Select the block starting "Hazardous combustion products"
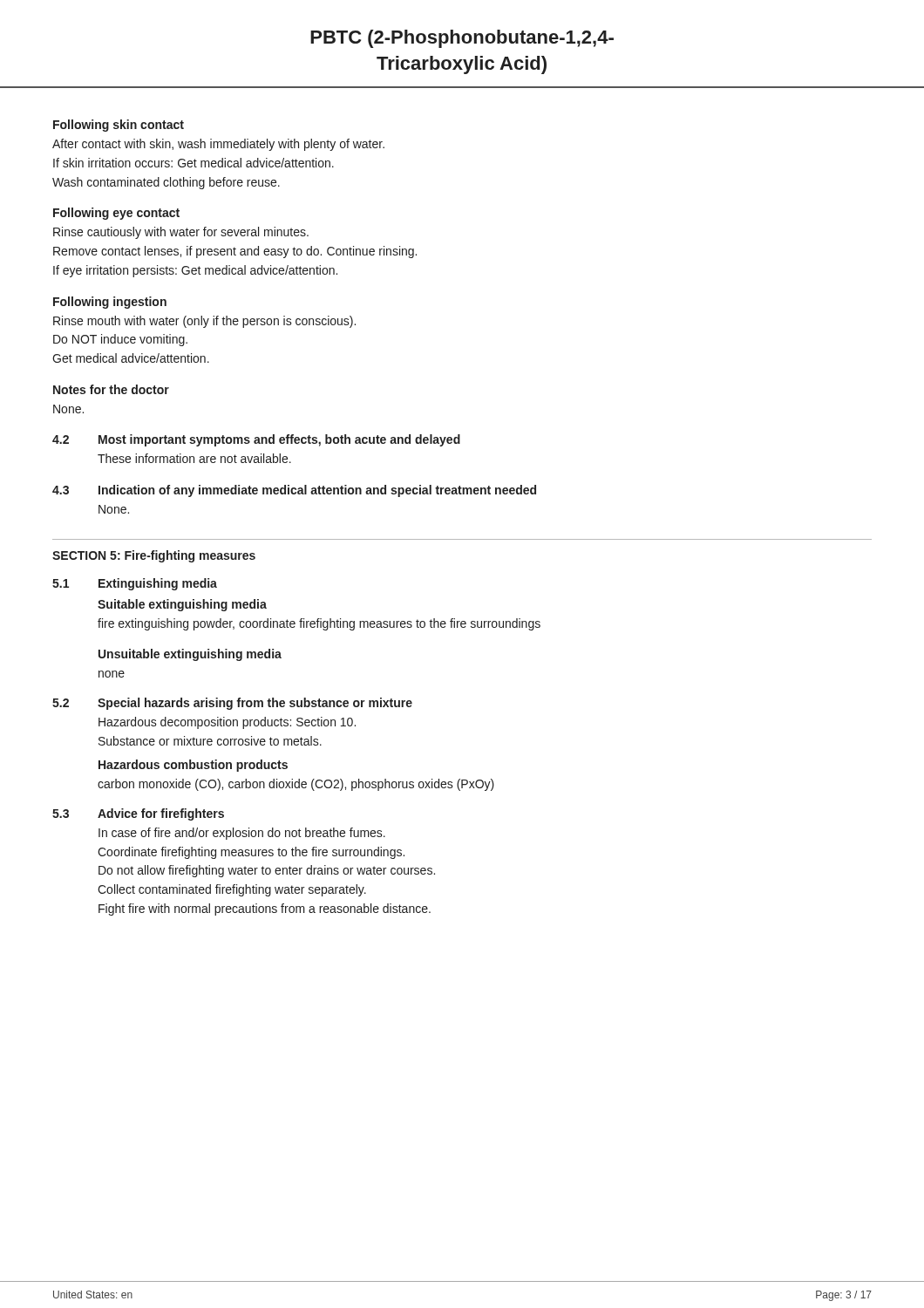The width and height of the screenshot is (924, 1308). tap(193, 765)
